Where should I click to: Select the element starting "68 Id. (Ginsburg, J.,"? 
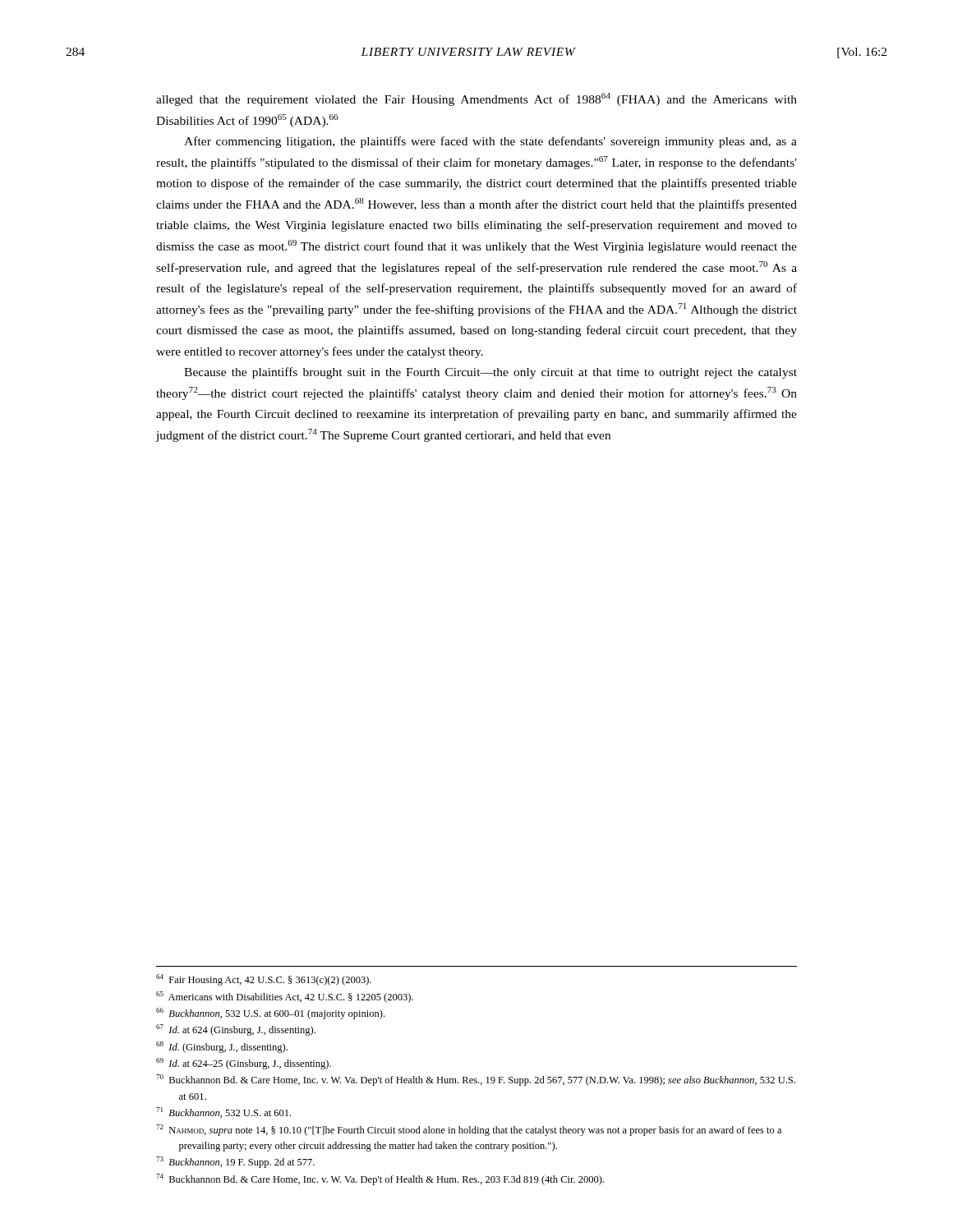222,1047
